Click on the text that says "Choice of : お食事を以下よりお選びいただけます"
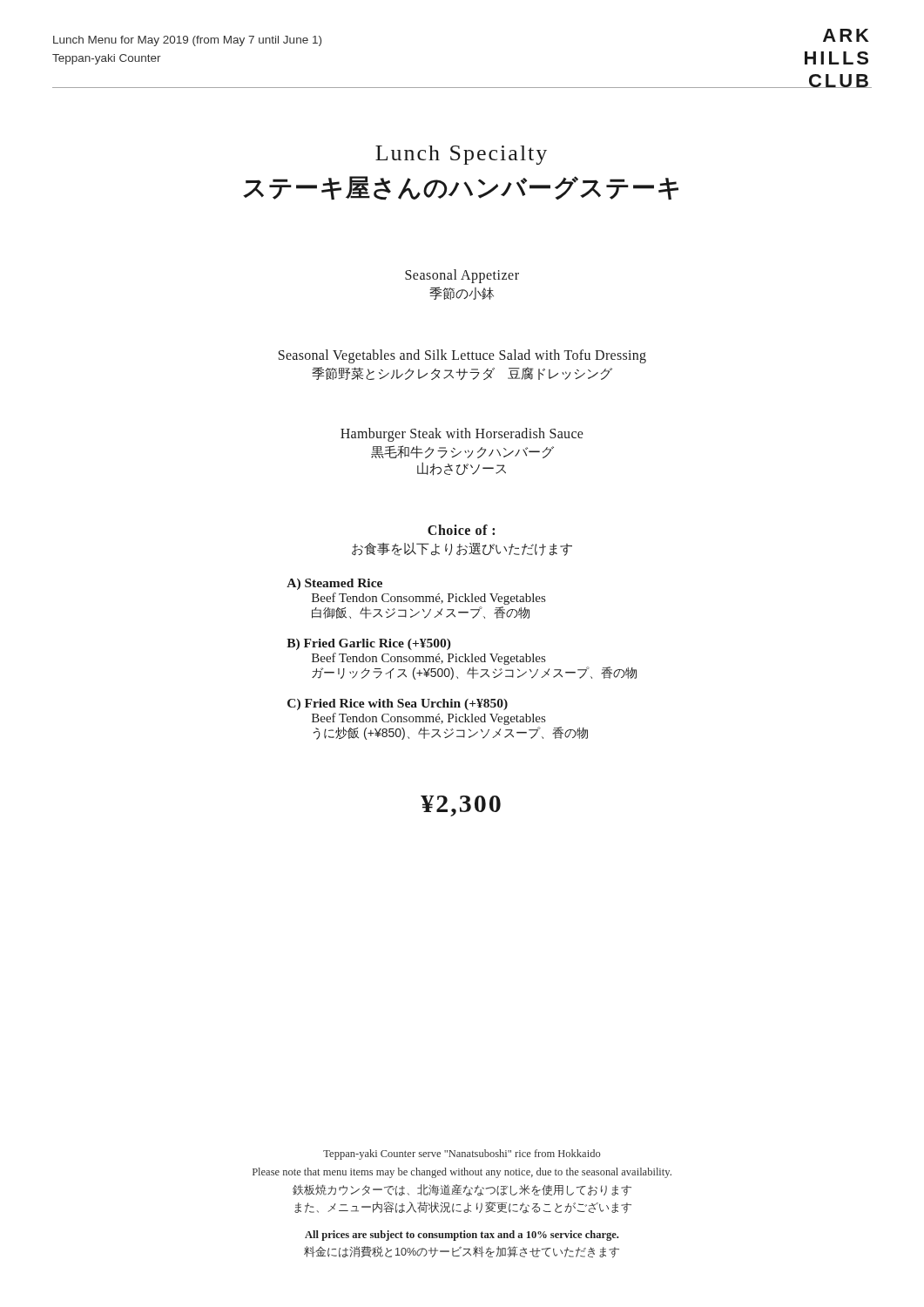Viewport: 924px width, 1307px height. 462,540
